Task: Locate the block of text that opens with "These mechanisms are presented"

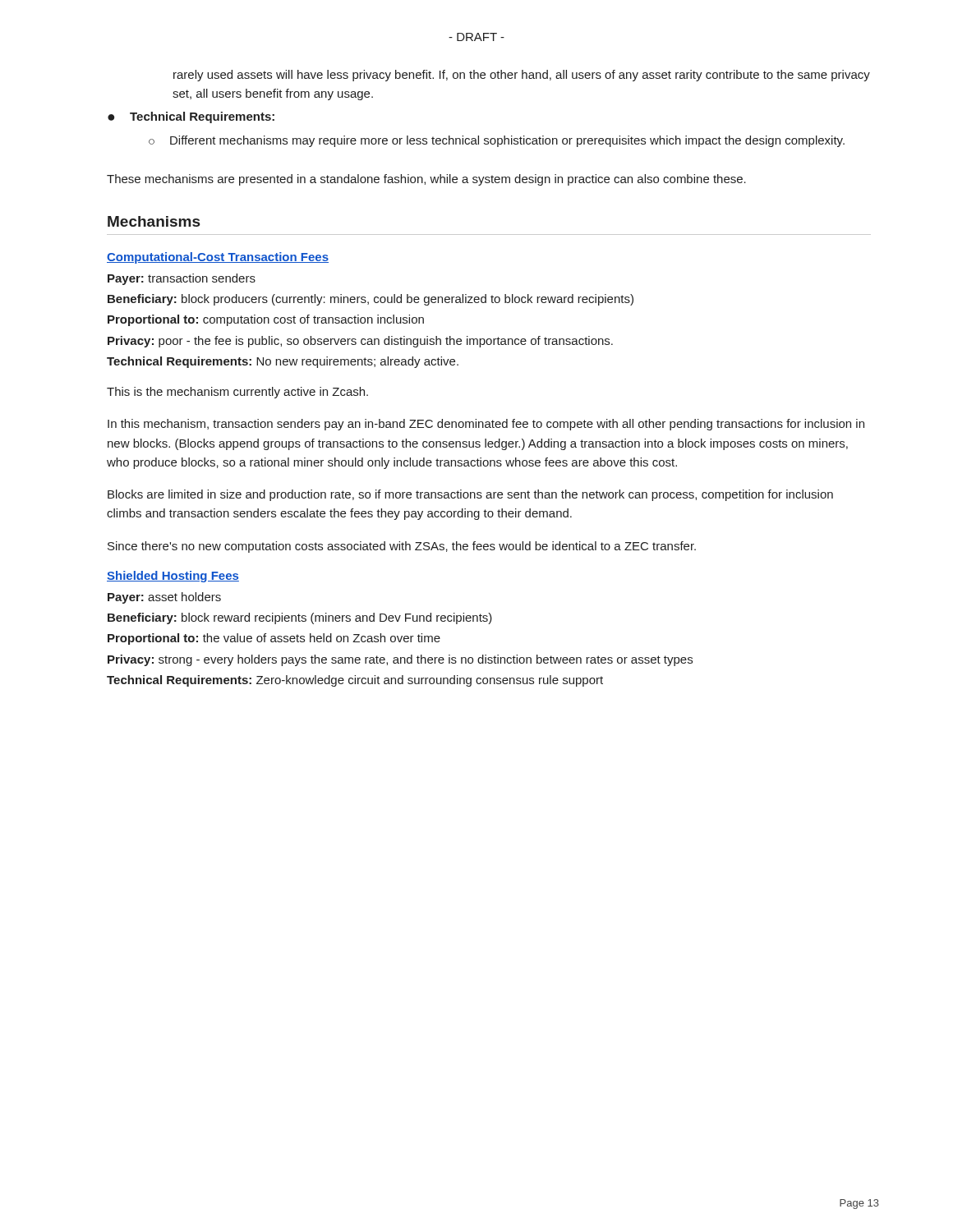Action: (427, 178)
